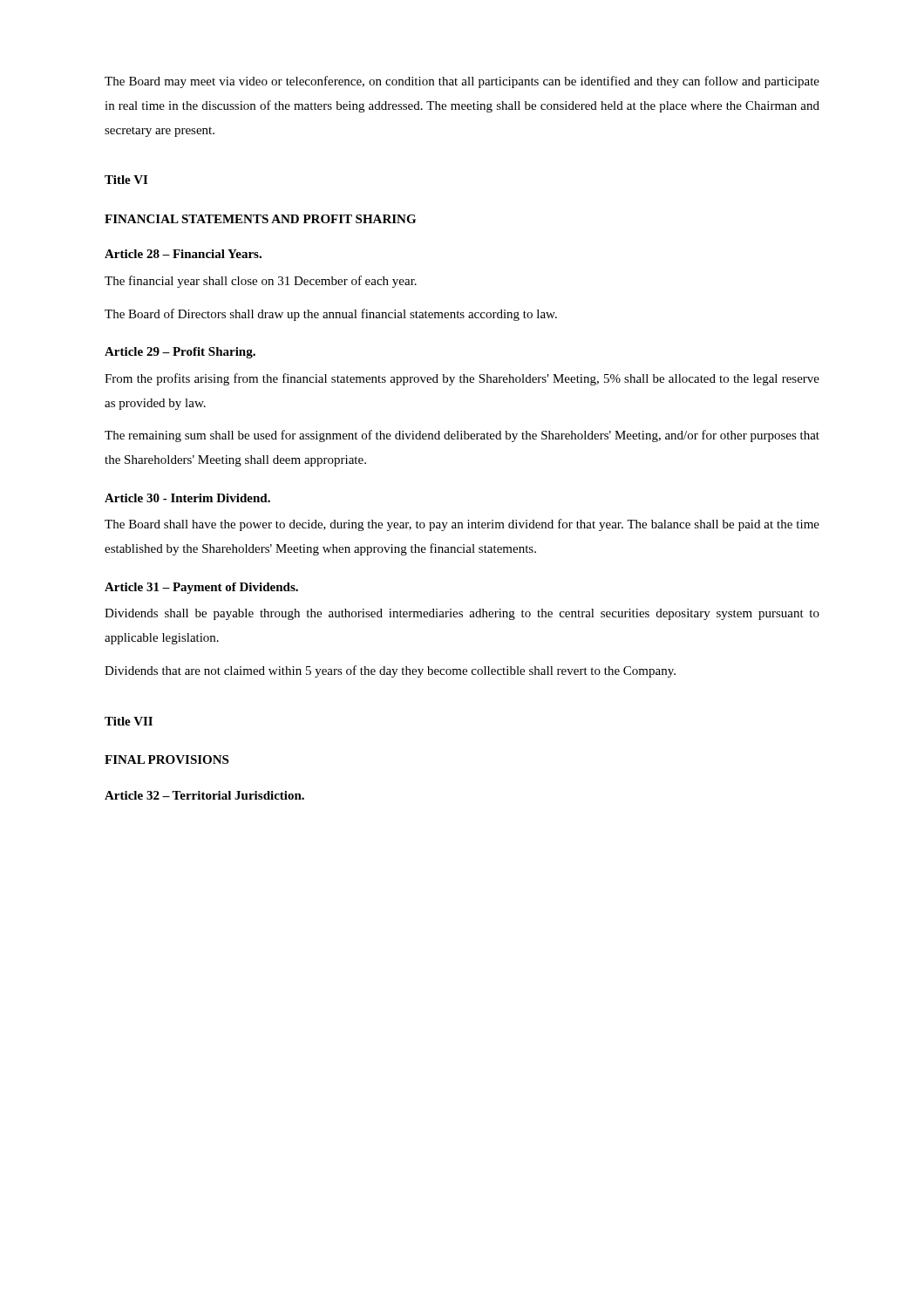Click on the text block that says "Dividends shall be payable through the authorised intermediaries"
Screen dimensions: 1308x924
(x=462, y=625)
